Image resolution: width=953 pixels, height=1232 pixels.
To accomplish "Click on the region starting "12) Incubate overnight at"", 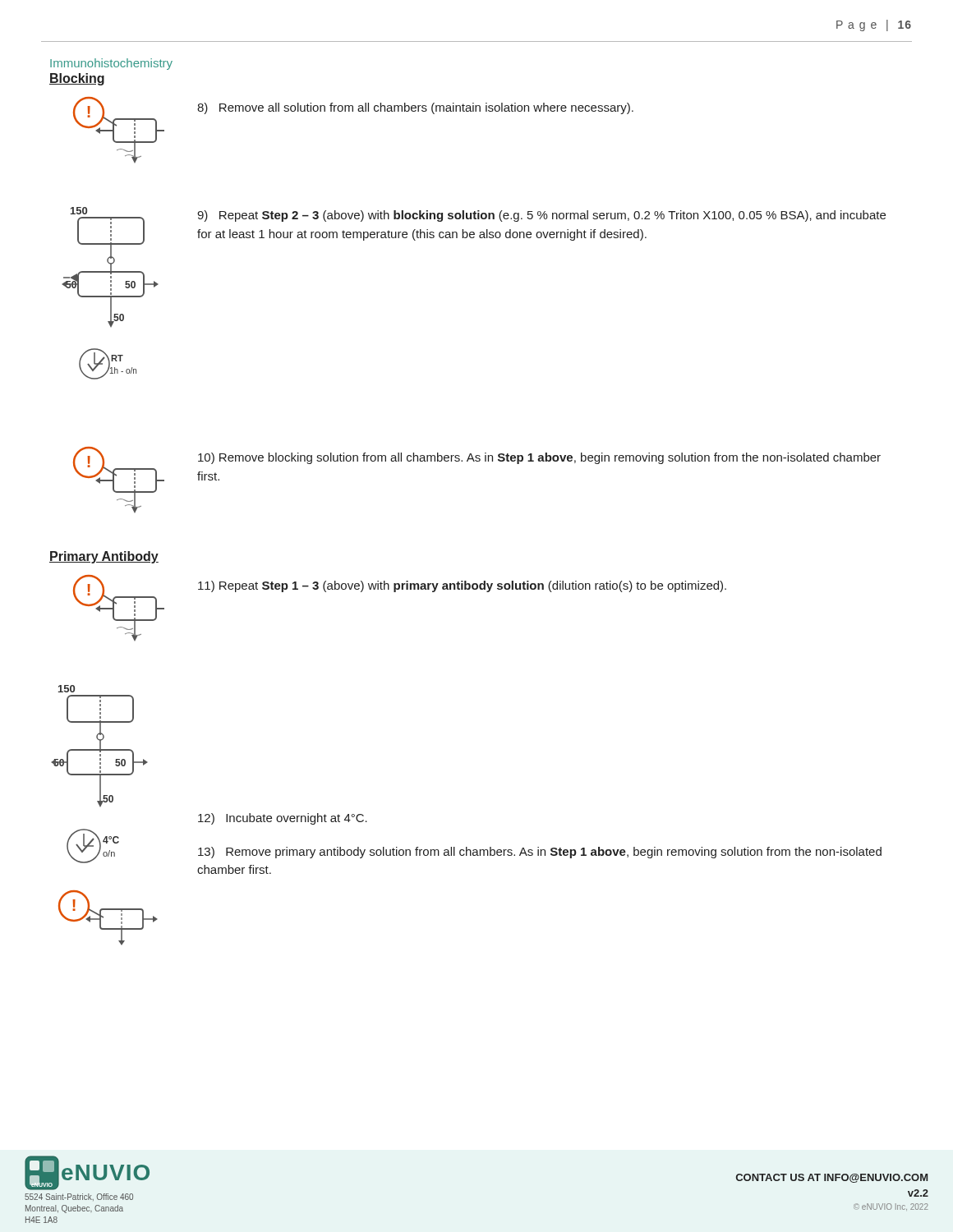I will [283, 818].
